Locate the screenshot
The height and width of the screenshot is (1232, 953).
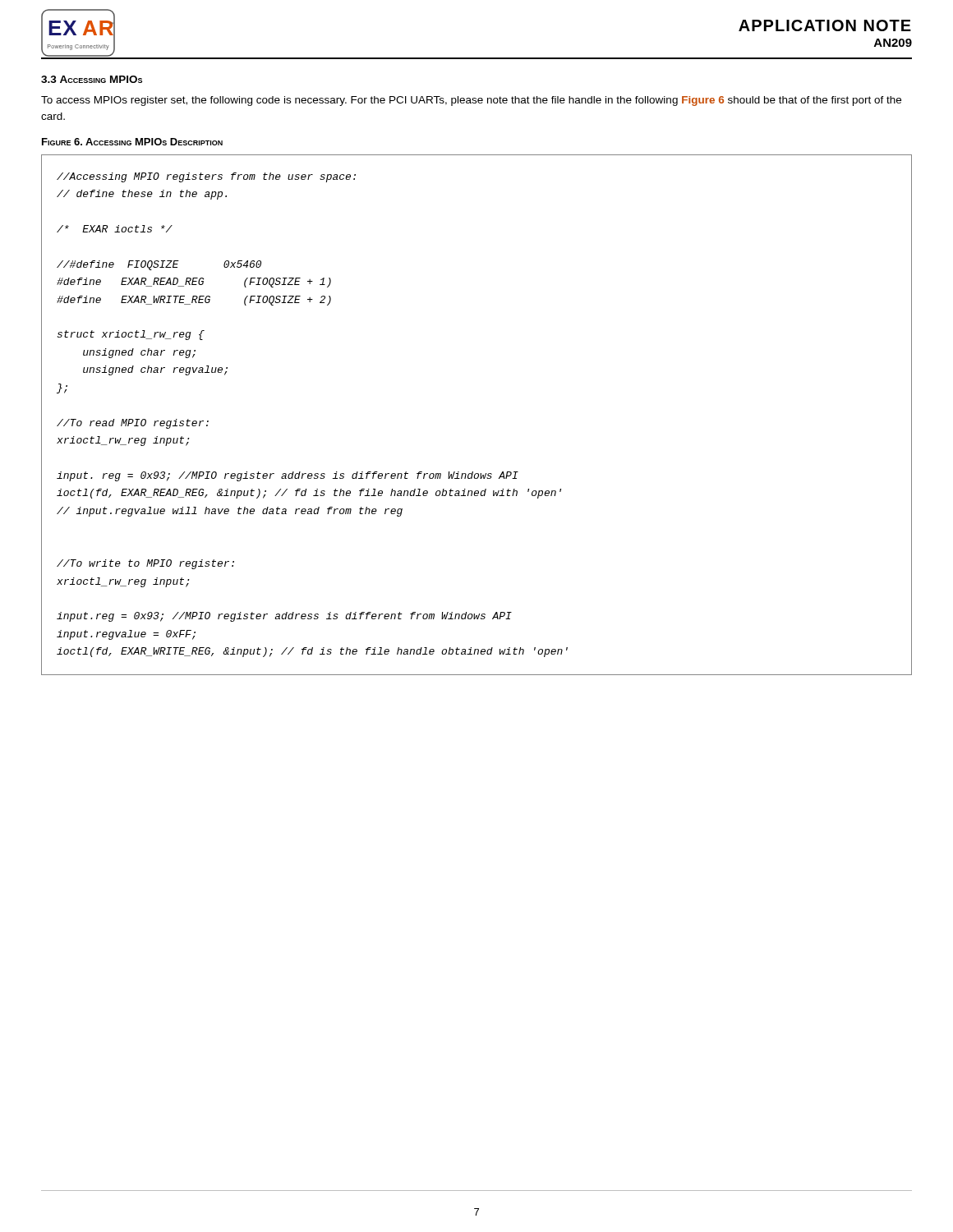(476, 414)
